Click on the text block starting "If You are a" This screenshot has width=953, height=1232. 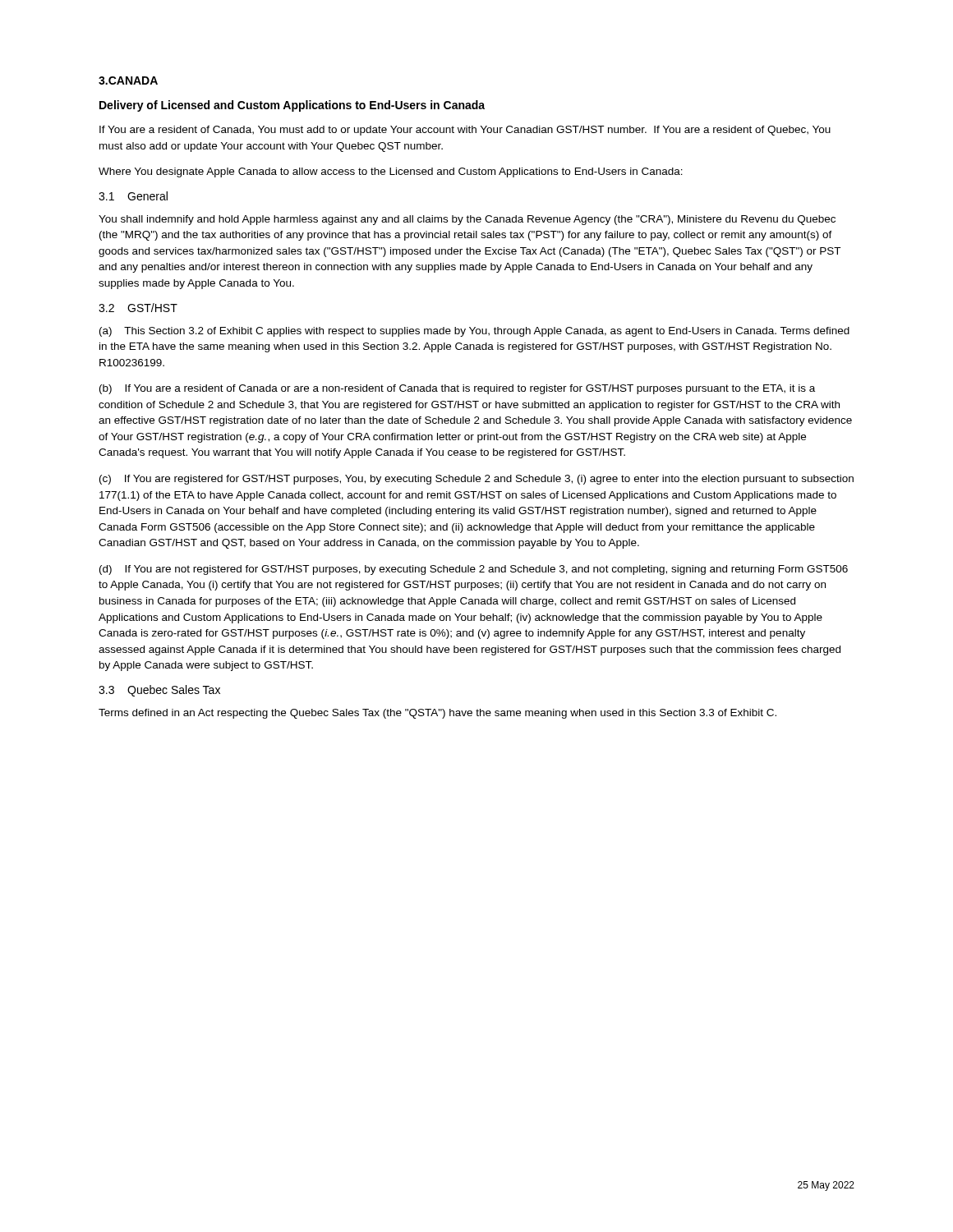[x=465, y=137]
